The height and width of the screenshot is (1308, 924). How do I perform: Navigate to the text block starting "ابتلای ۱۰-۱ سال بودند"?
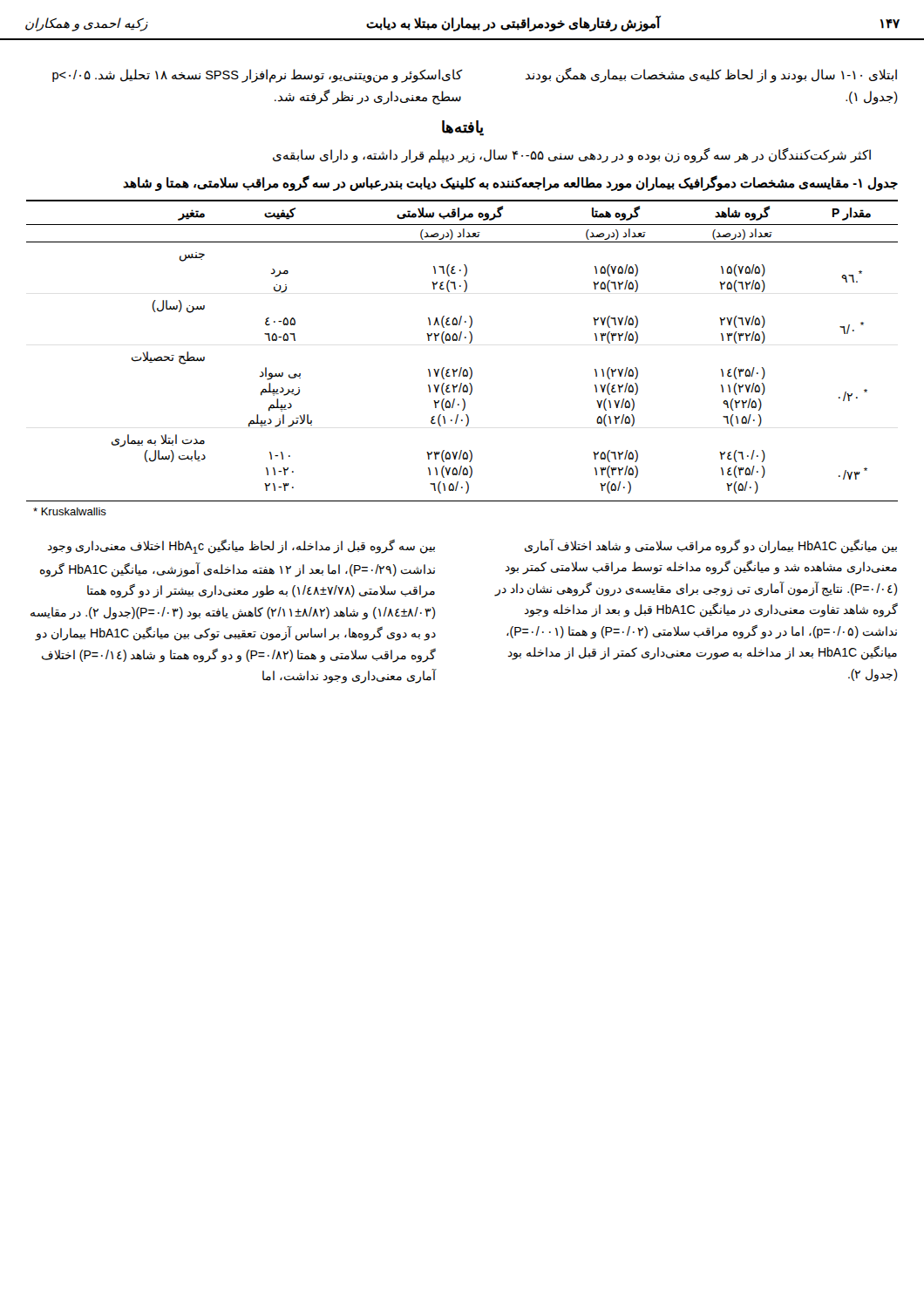click(x=711, y=86)
